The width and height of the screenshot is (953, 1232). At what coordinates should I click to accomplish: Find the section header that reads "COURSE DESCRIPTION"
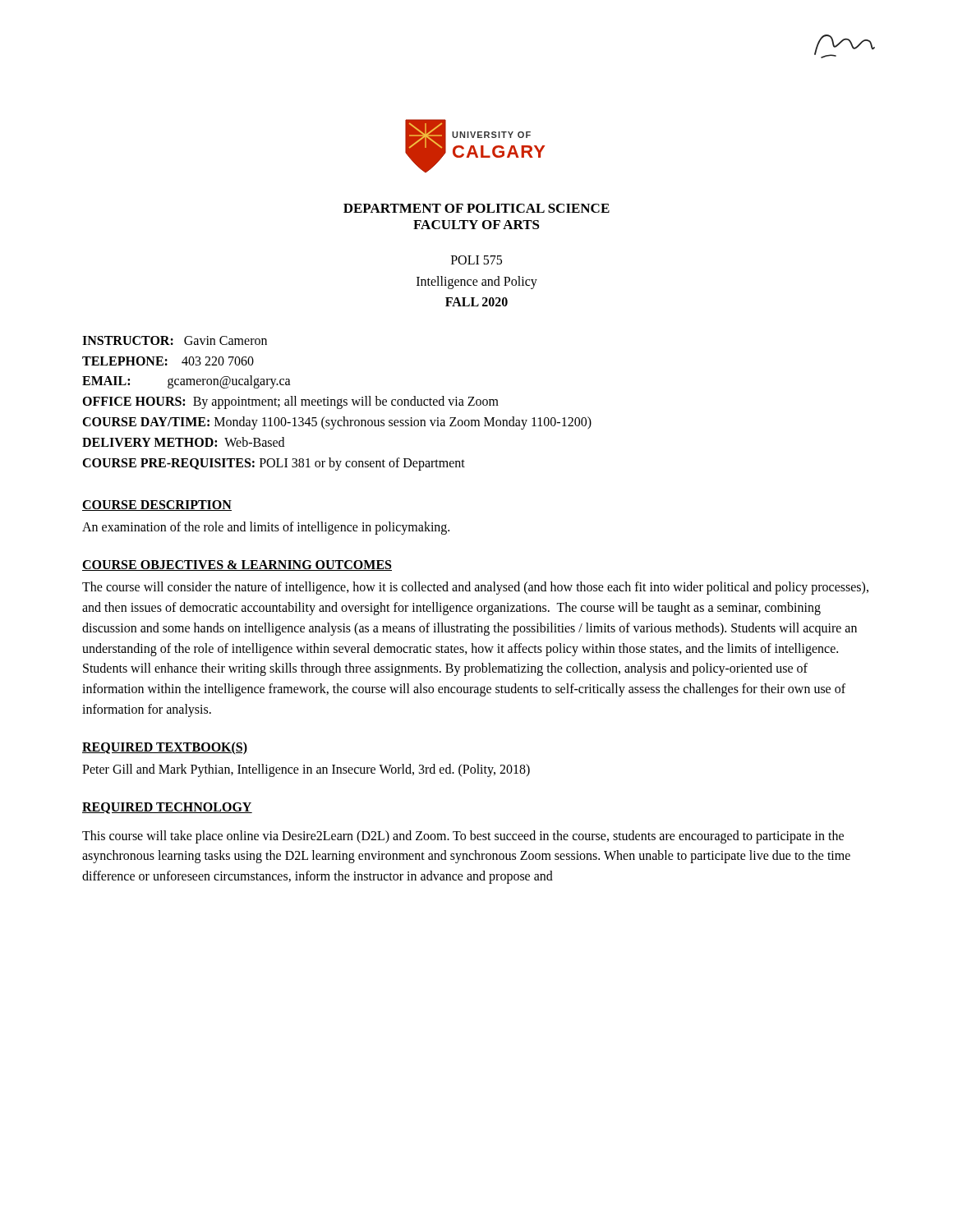(157, 505)
